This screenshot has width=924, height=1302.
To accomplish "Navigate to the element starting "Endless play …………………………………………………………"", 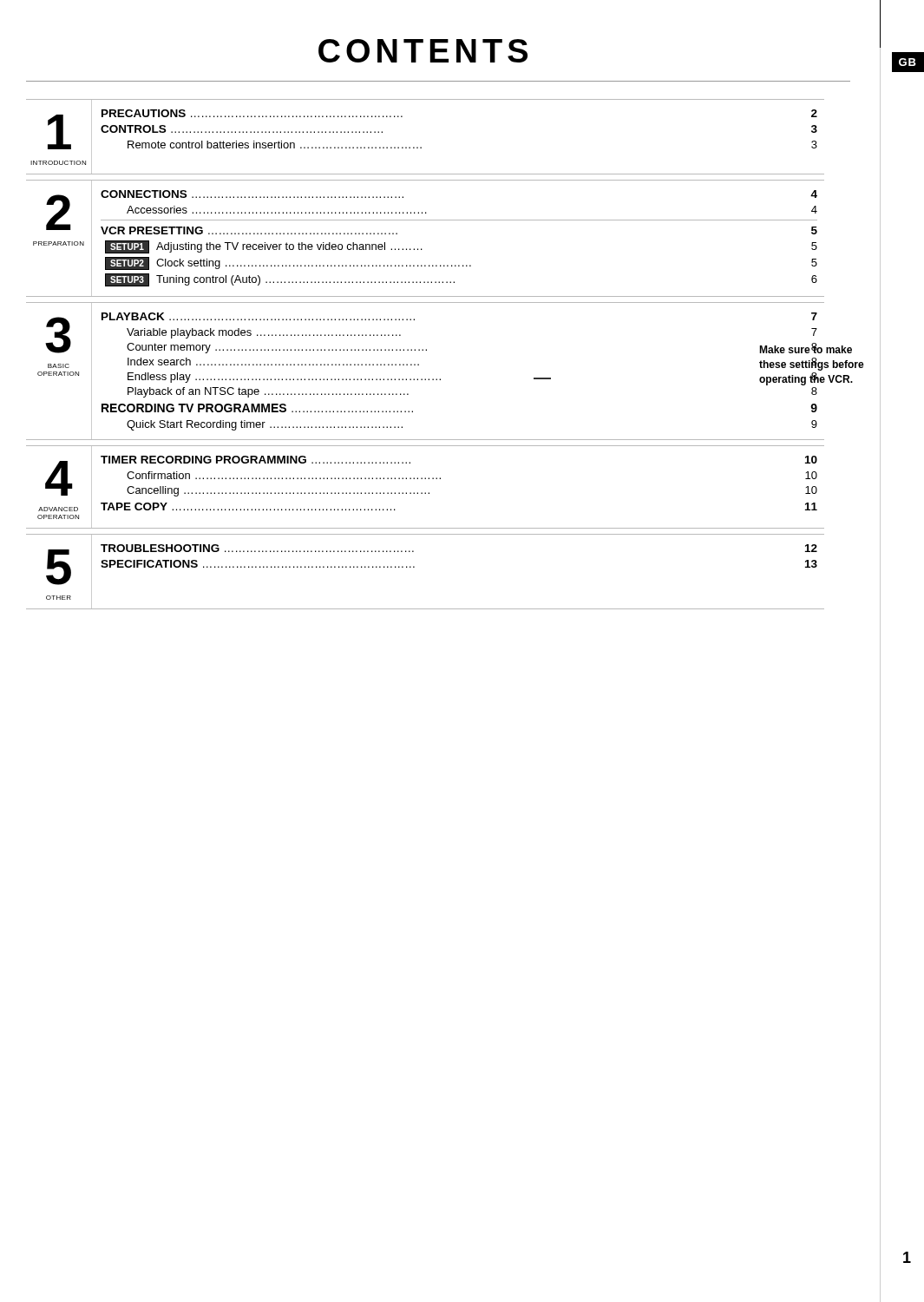I will (x=164, y=377).
